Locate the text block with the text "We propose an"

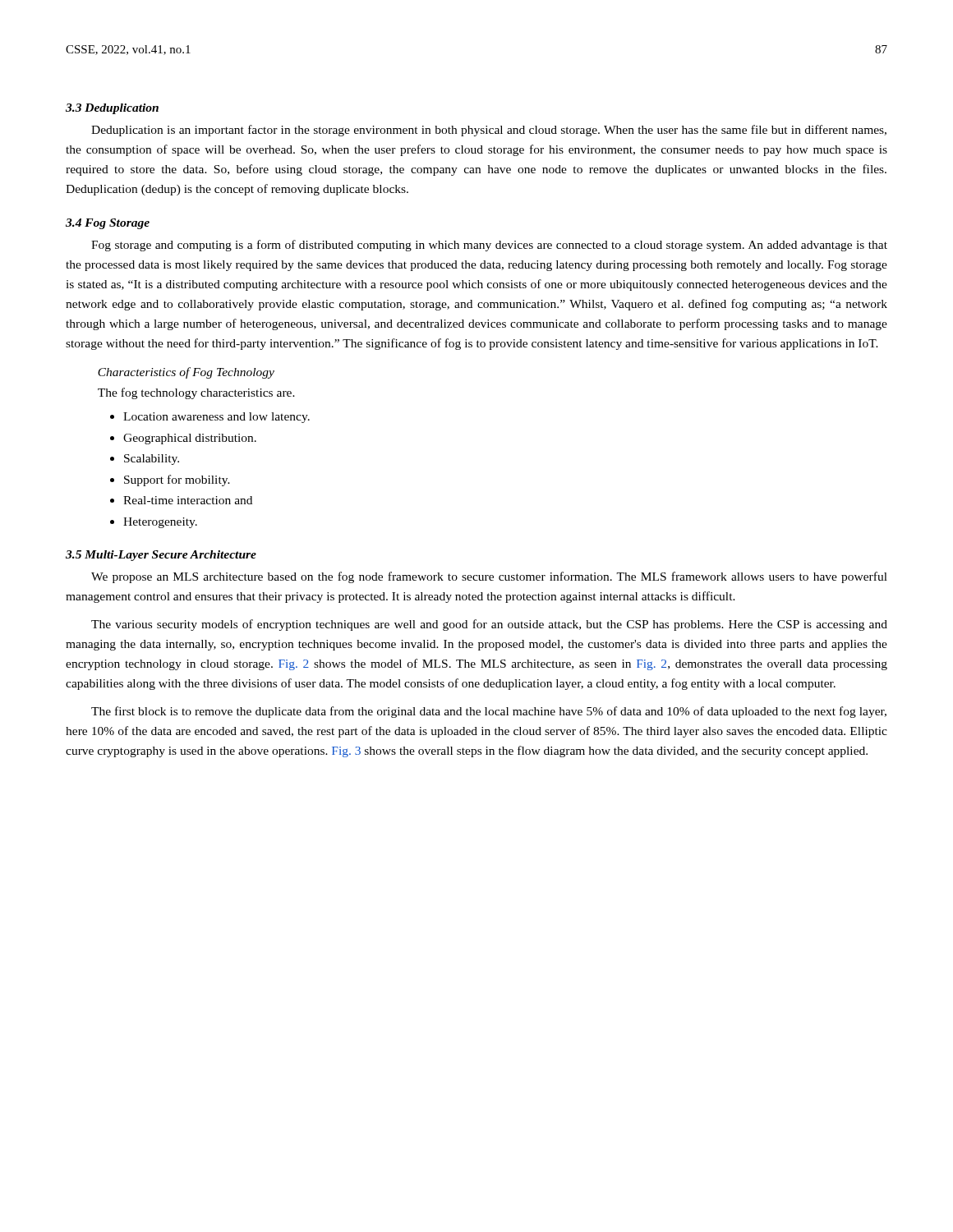pos(476,586)
